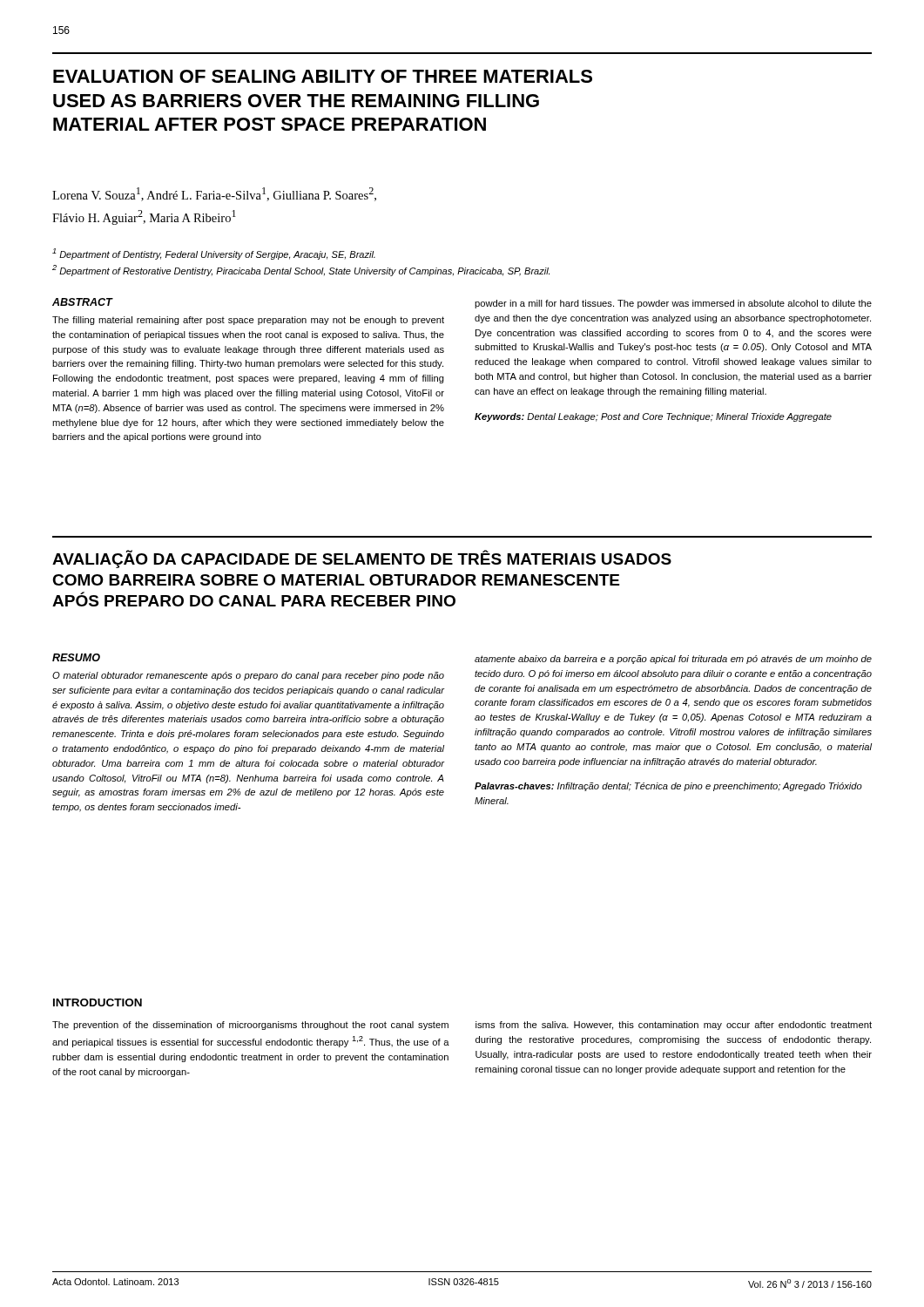Locate the block starting "powder in a mill for hard"
924x1307 pixels.
point(673,360)
